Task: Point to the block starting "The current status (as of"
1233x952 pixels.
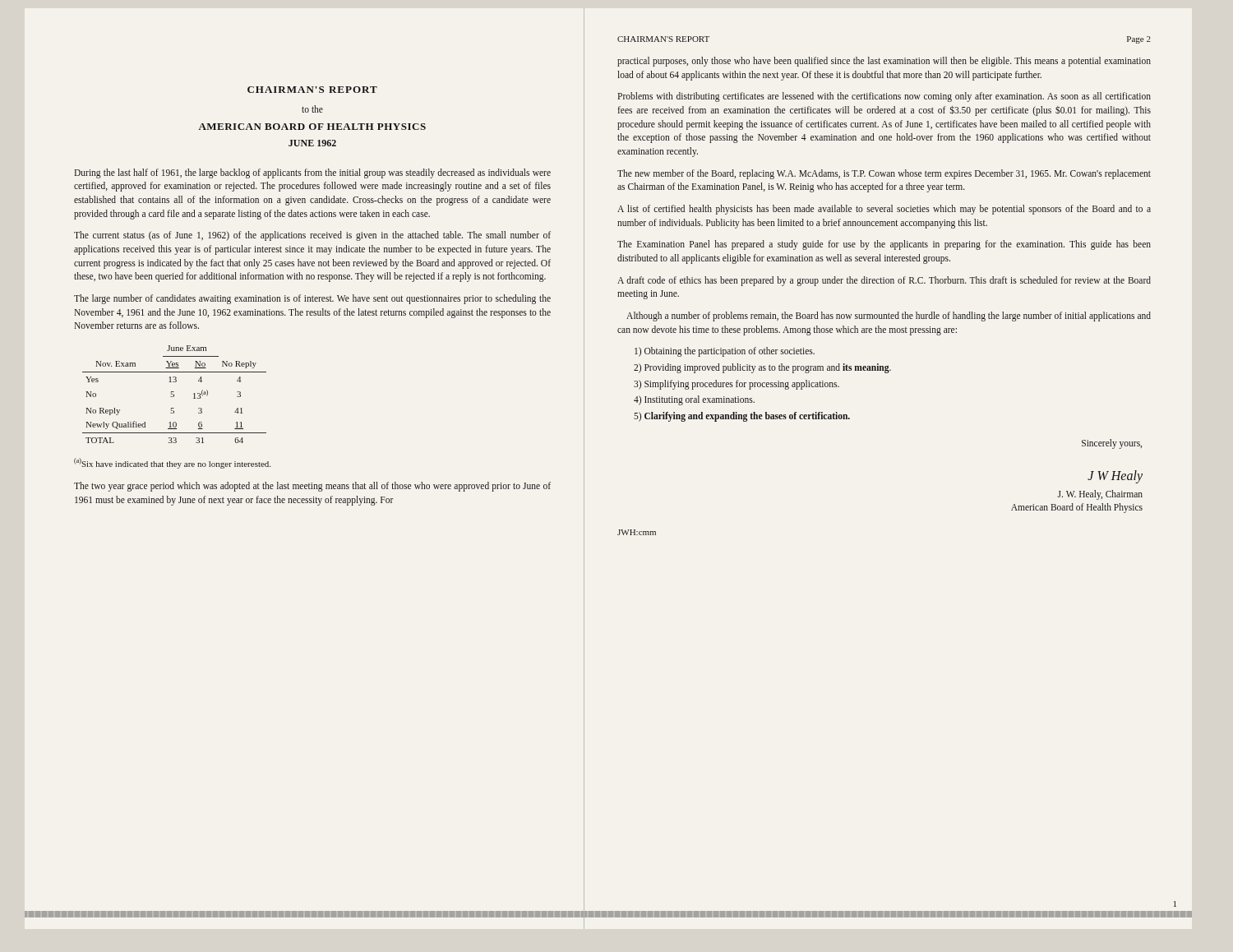Action: [x=312, y=256]
